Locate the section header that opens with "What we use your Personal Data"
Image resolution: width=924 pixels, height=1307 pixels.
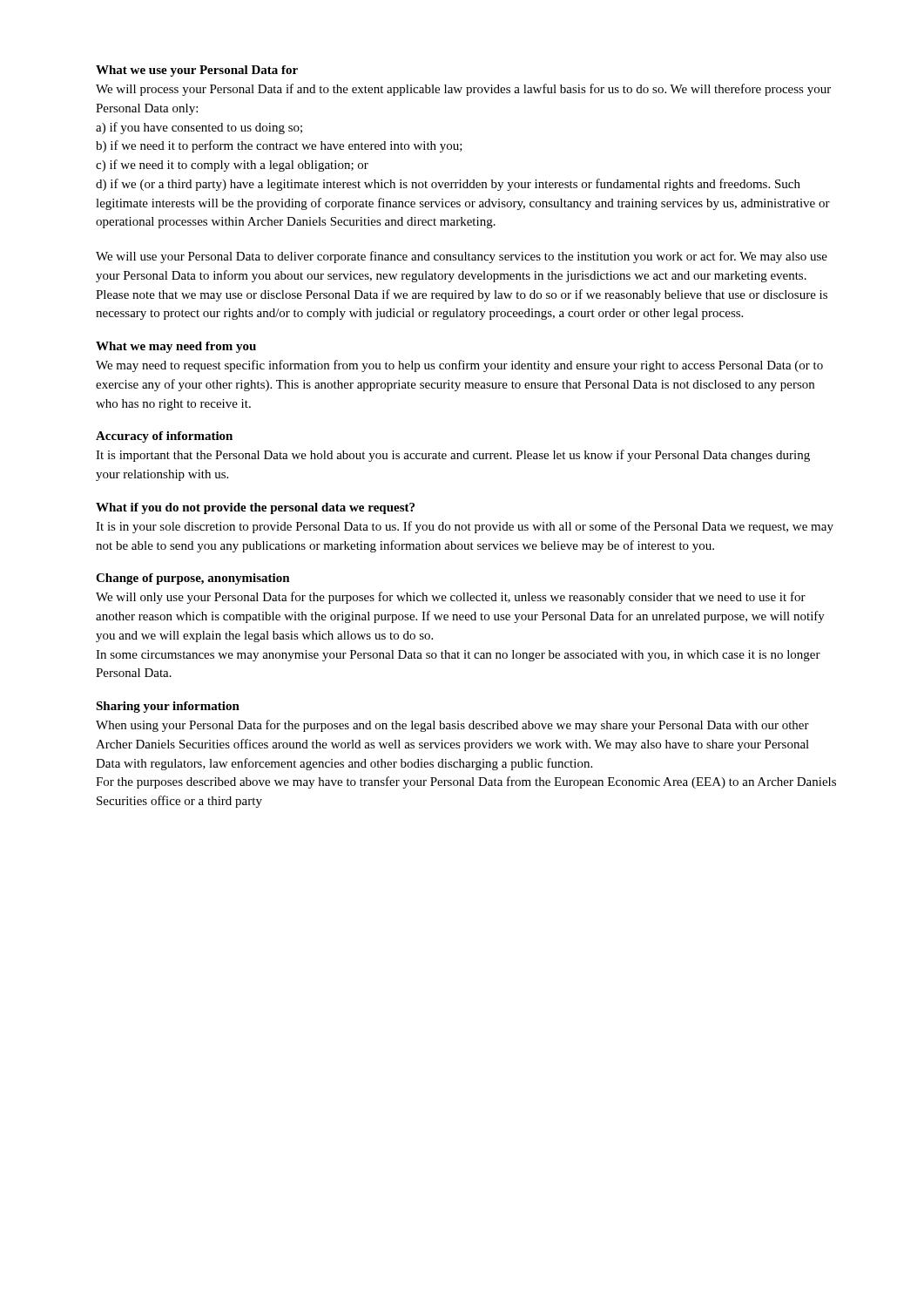(x=197, y=70)
